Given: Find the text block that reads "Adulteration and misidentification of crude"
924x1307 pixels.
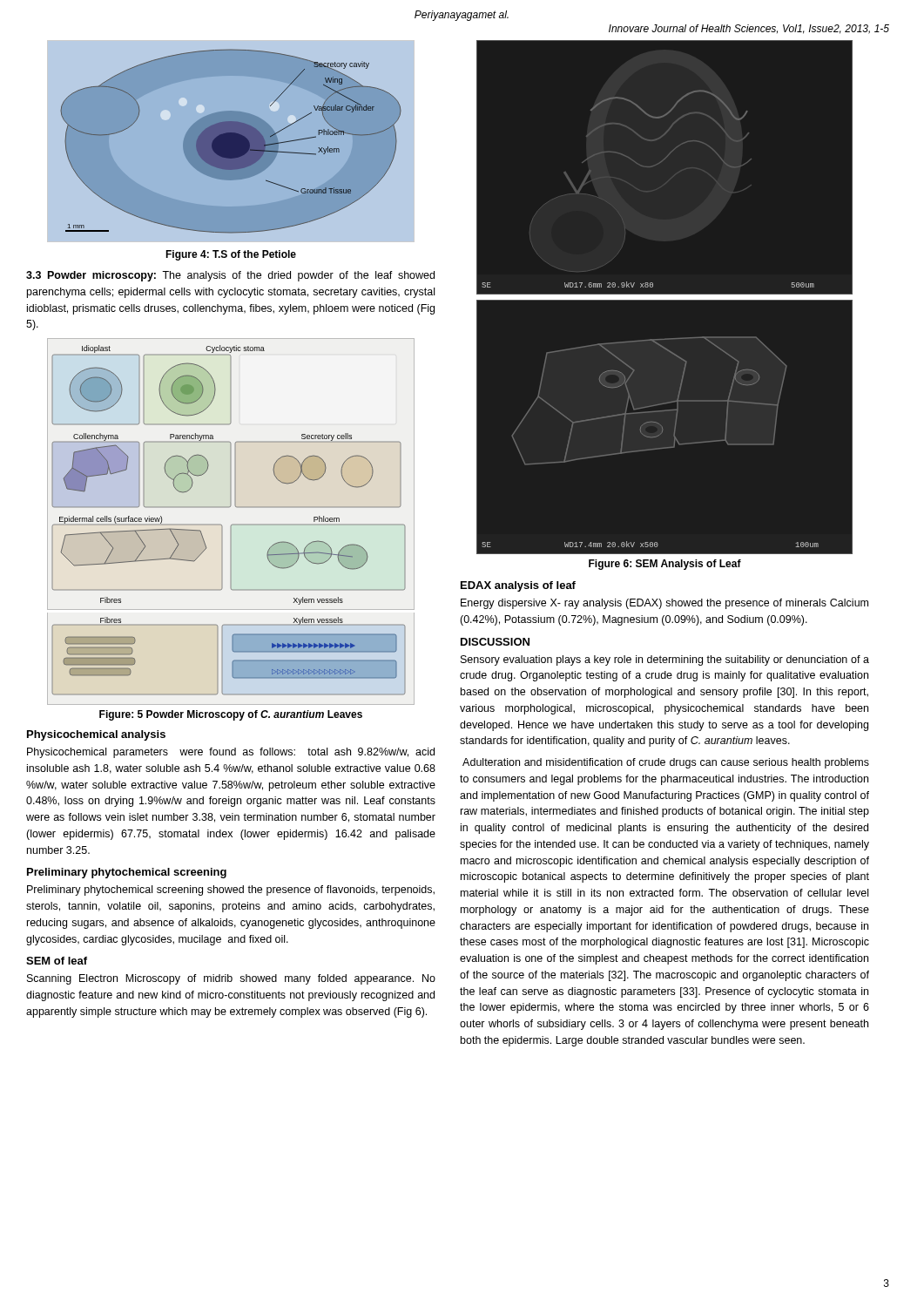Looking at the screenshot, I should click(664, 901).
